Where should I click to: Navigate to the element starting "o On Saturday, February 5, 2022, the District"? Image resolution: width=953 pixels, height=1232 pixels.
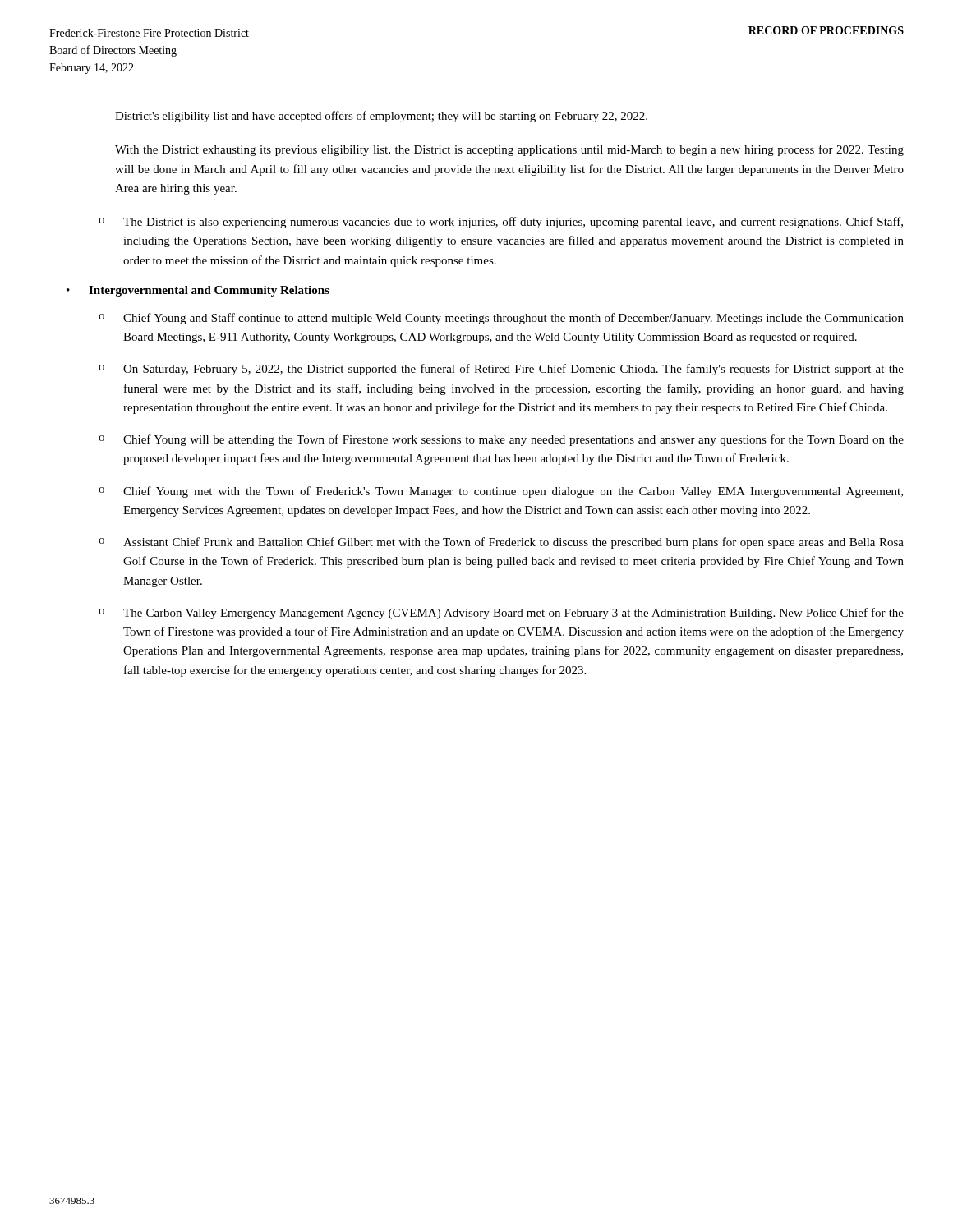501,389
